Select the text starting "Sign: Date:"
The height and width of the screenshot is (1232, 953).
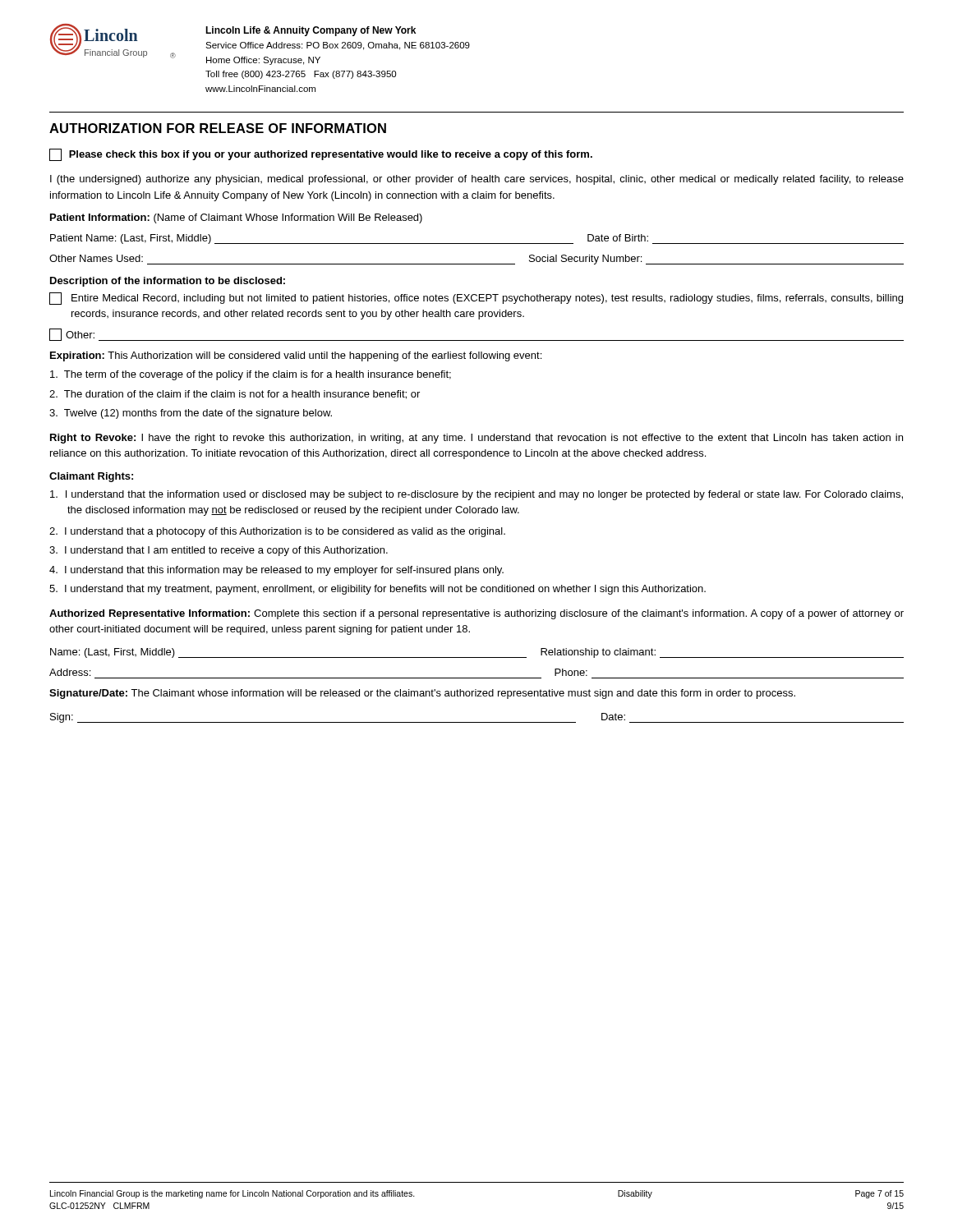(476, 716)
